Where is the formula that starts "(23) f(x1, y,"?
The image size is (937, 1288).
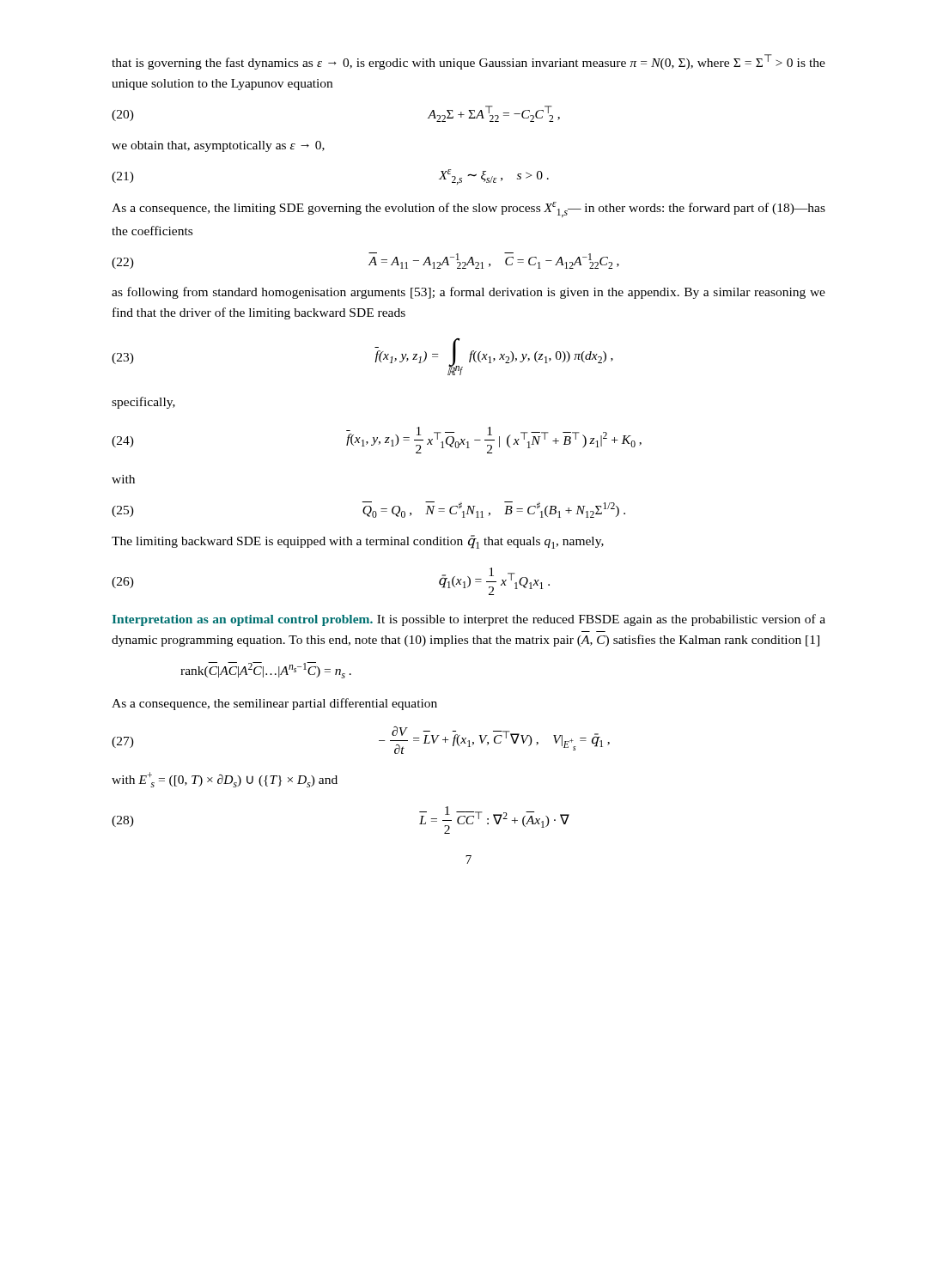pos(468,357)
